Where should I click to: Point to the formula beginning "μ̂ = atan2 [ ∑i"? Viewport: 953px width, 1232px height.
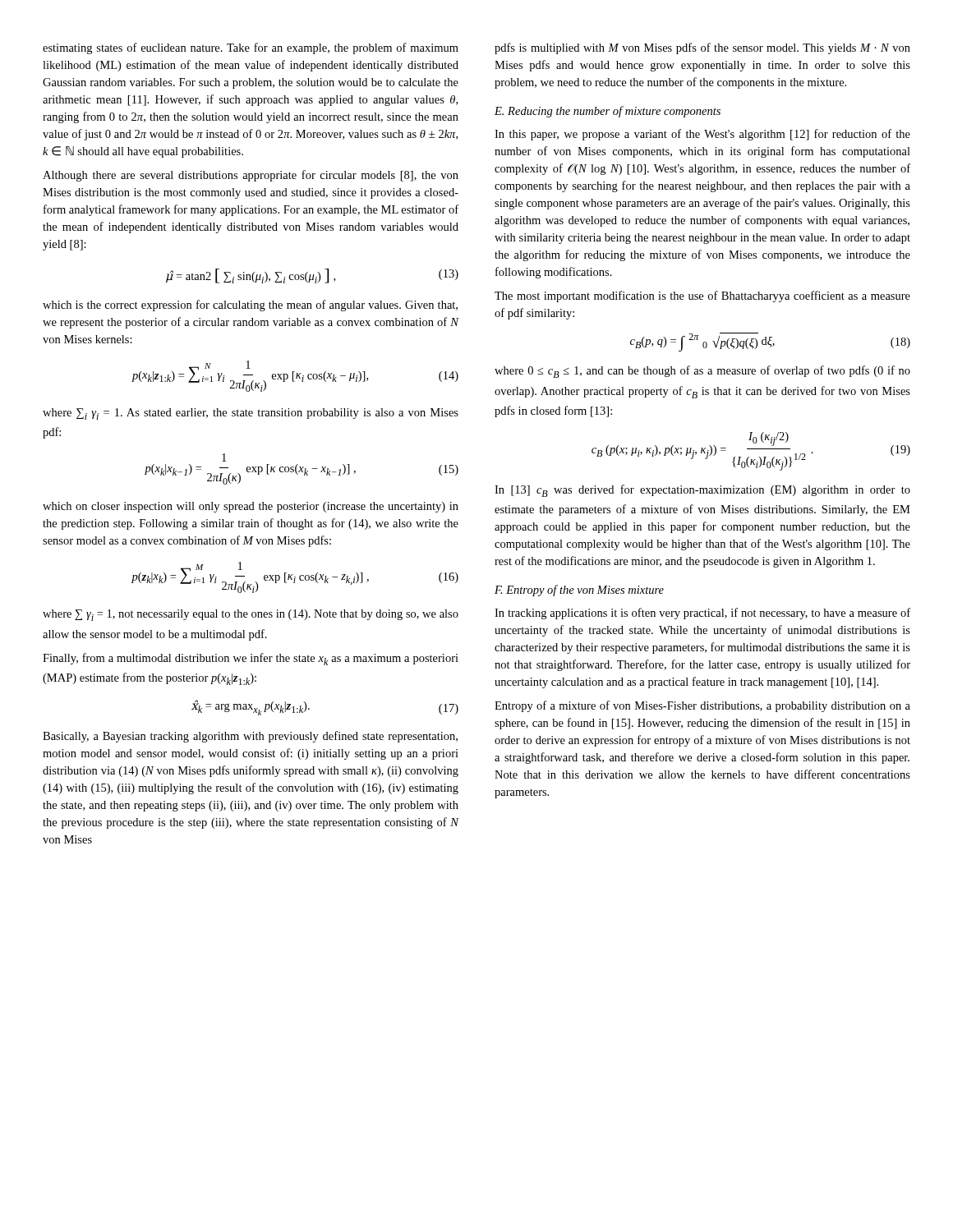coord(251,275)
